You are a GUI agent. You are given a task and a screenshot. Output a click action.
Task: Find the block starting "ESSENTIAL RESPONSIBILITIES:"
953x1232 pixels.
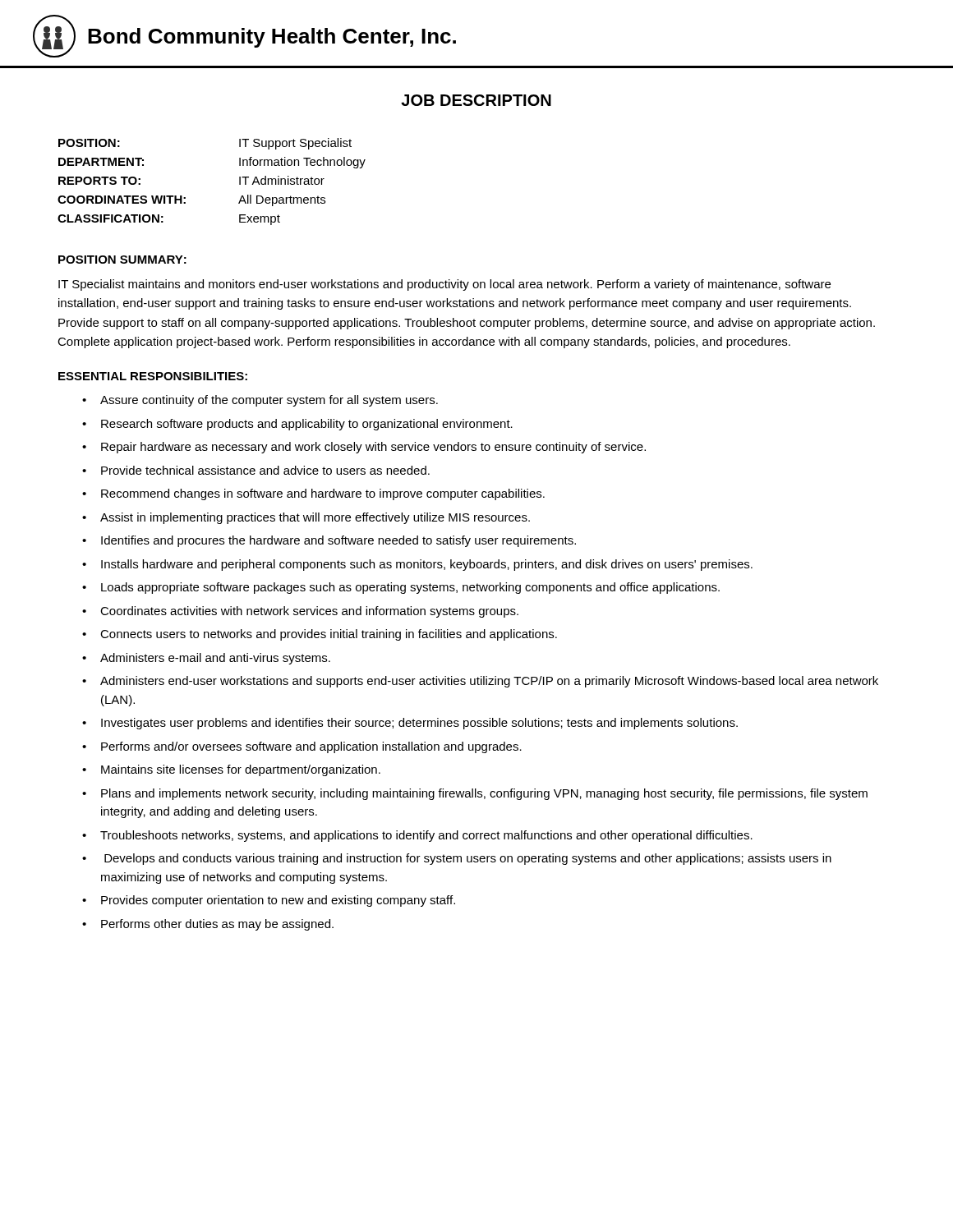153,376
